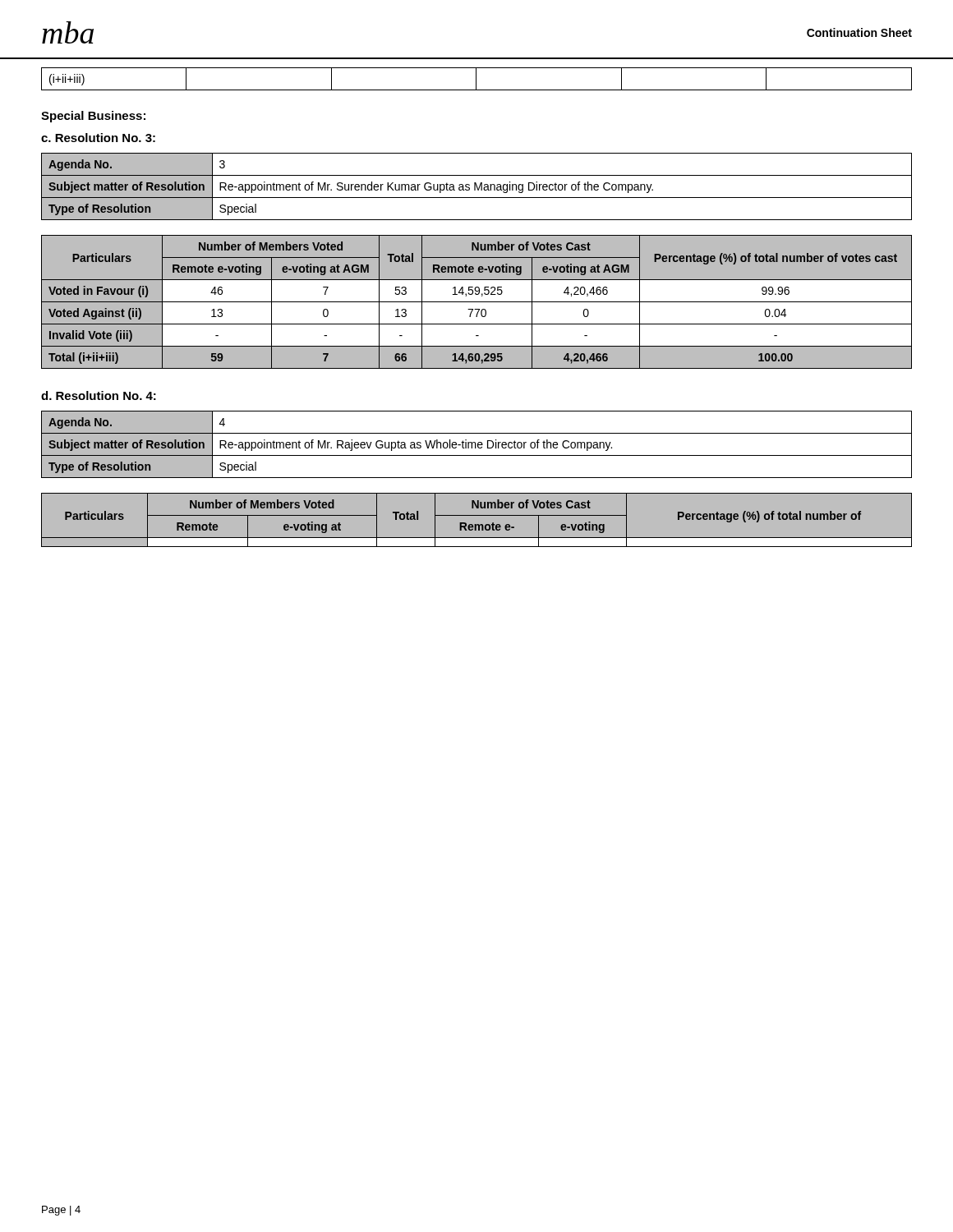Locate the table with the text "e-voting at AGM"
The image size is (953, 1232).
coord(476,302)
